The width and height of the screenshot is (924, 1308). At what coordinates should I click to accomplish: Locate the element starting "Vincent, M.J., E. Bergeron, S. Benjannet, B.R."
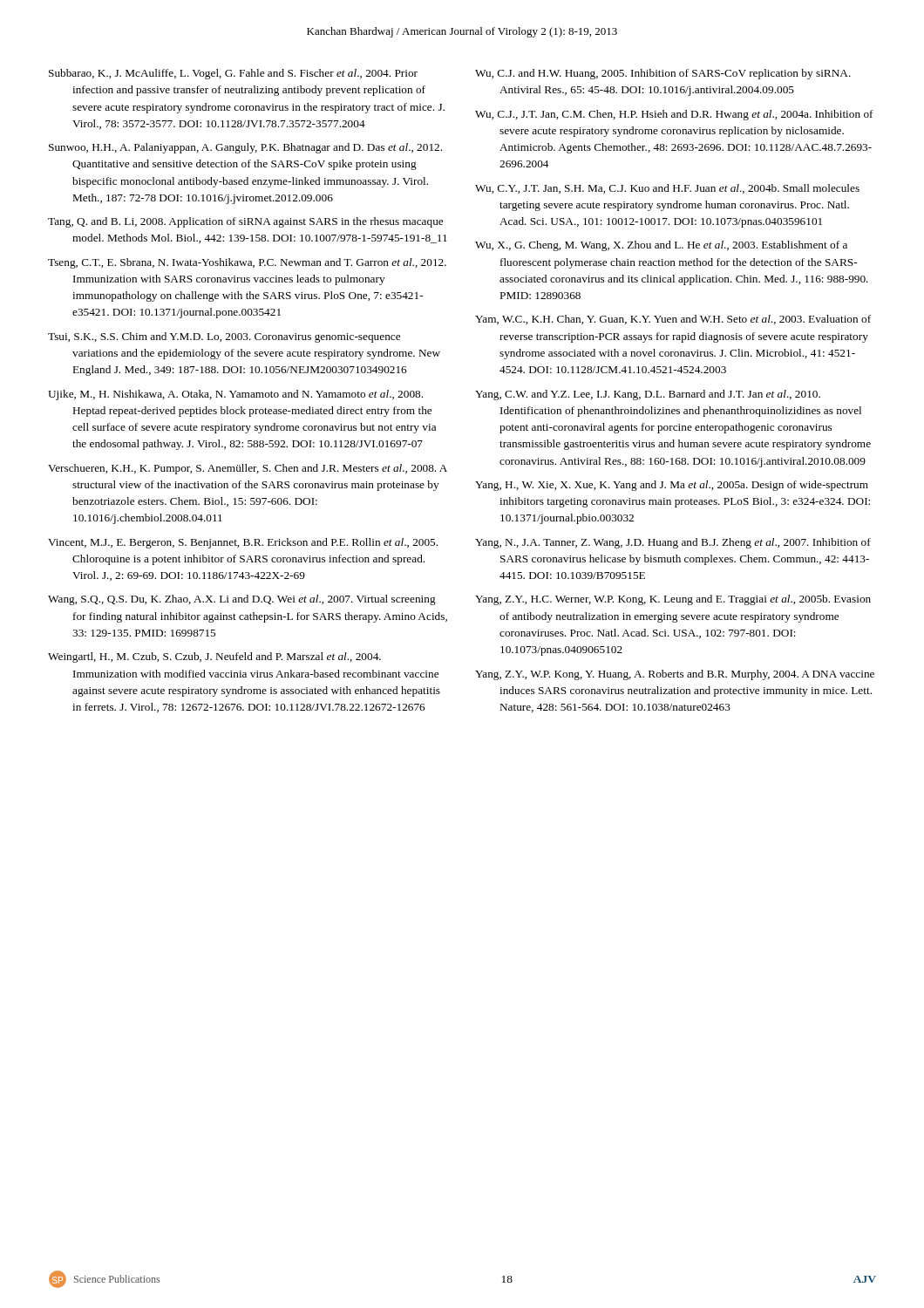(243, 558)
